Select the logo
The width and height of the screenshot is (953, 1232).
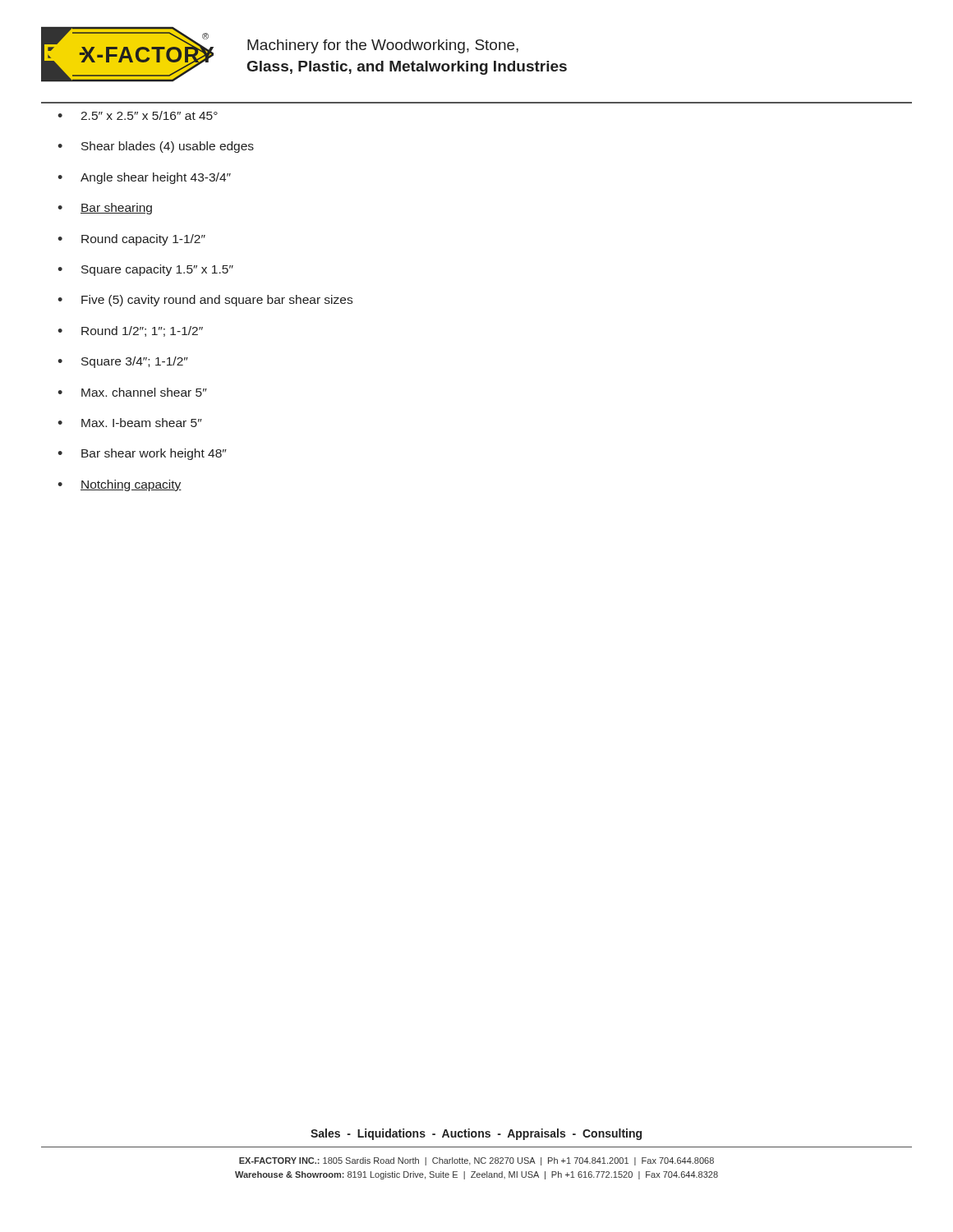pyautogui.click(x=131, y=56)
